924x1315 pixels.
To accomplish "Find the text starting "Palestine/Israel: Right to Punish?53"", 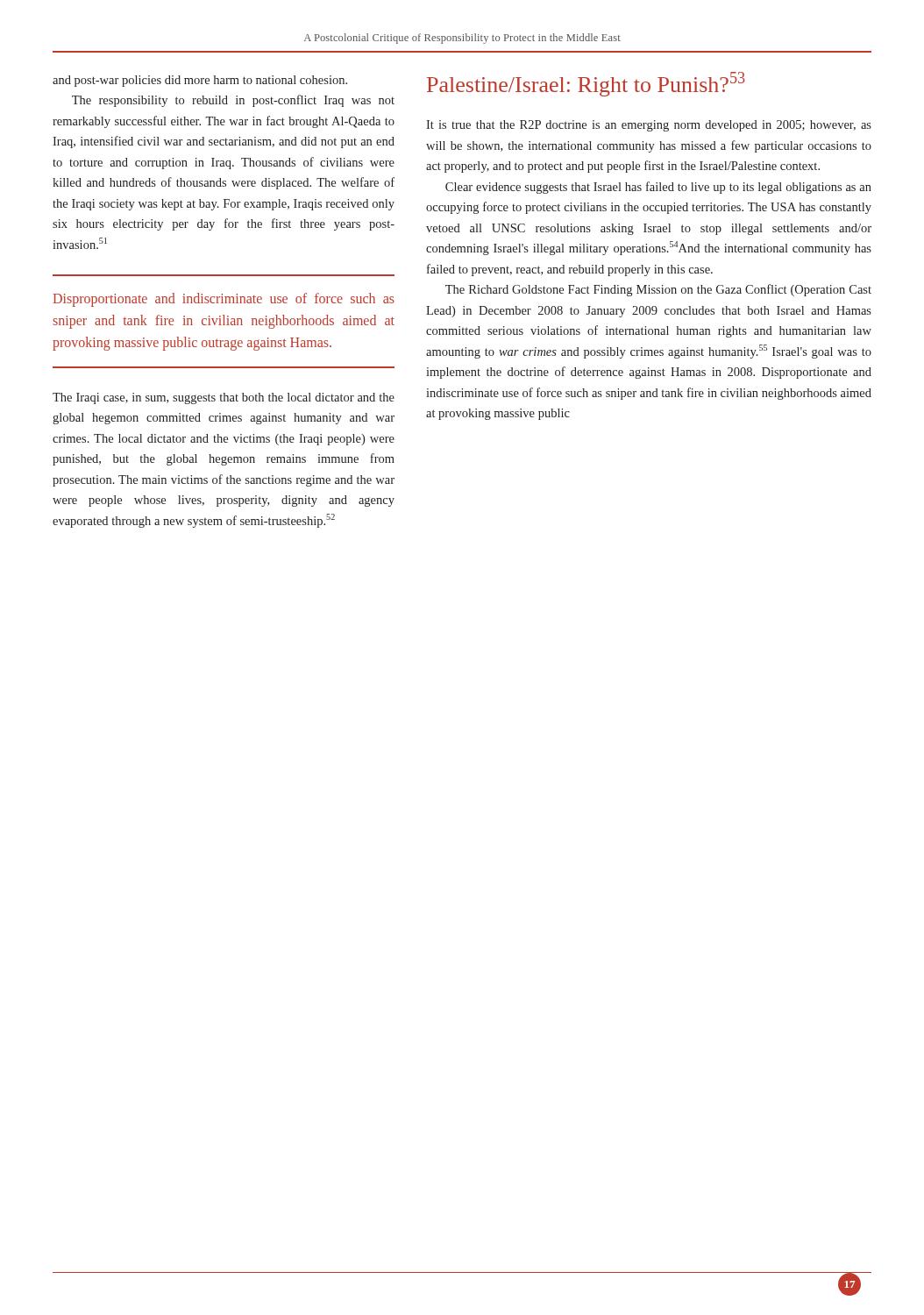I will pos(586,84).
